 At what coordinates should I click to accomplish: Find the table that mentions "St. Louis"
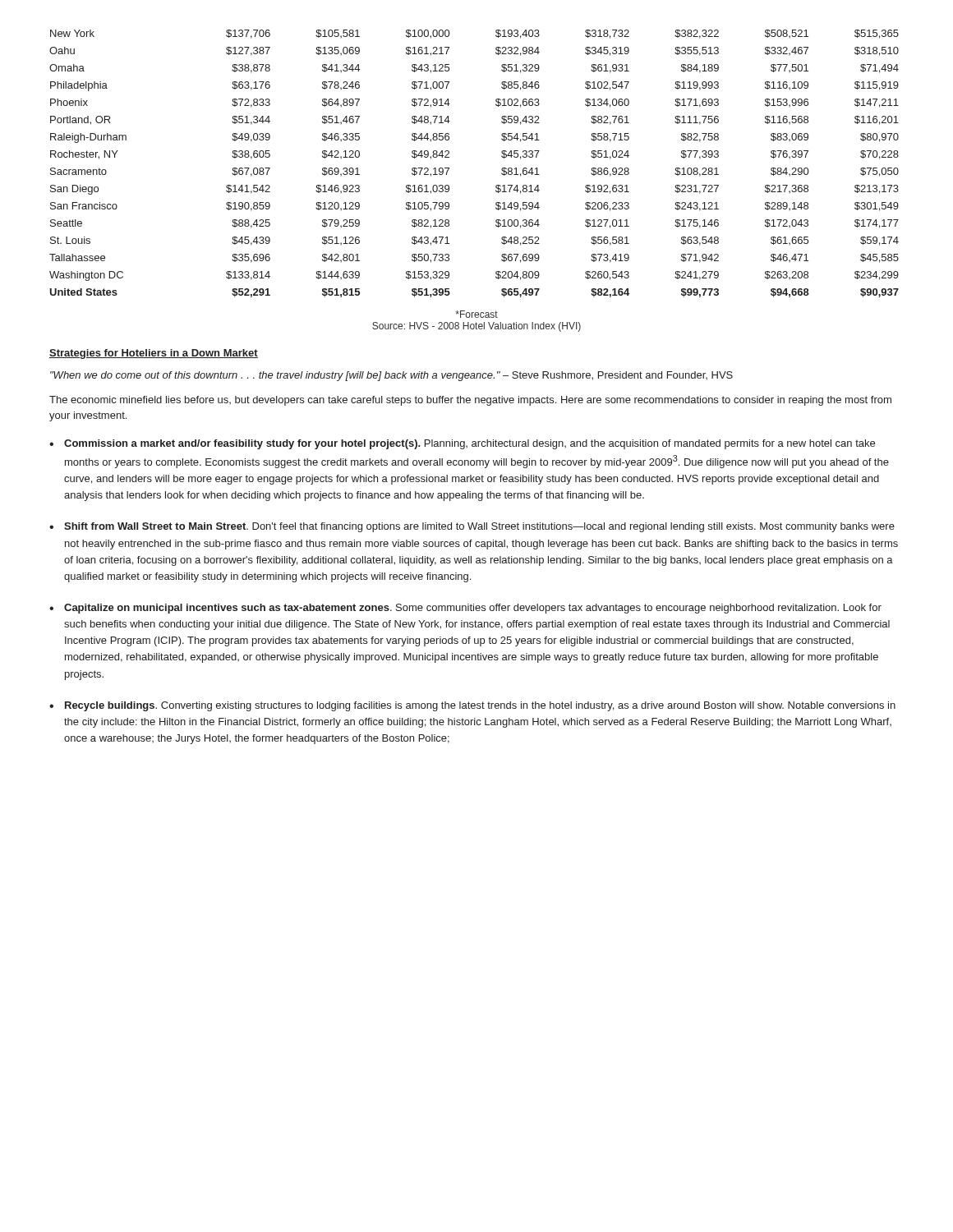(x=476, y=163)
